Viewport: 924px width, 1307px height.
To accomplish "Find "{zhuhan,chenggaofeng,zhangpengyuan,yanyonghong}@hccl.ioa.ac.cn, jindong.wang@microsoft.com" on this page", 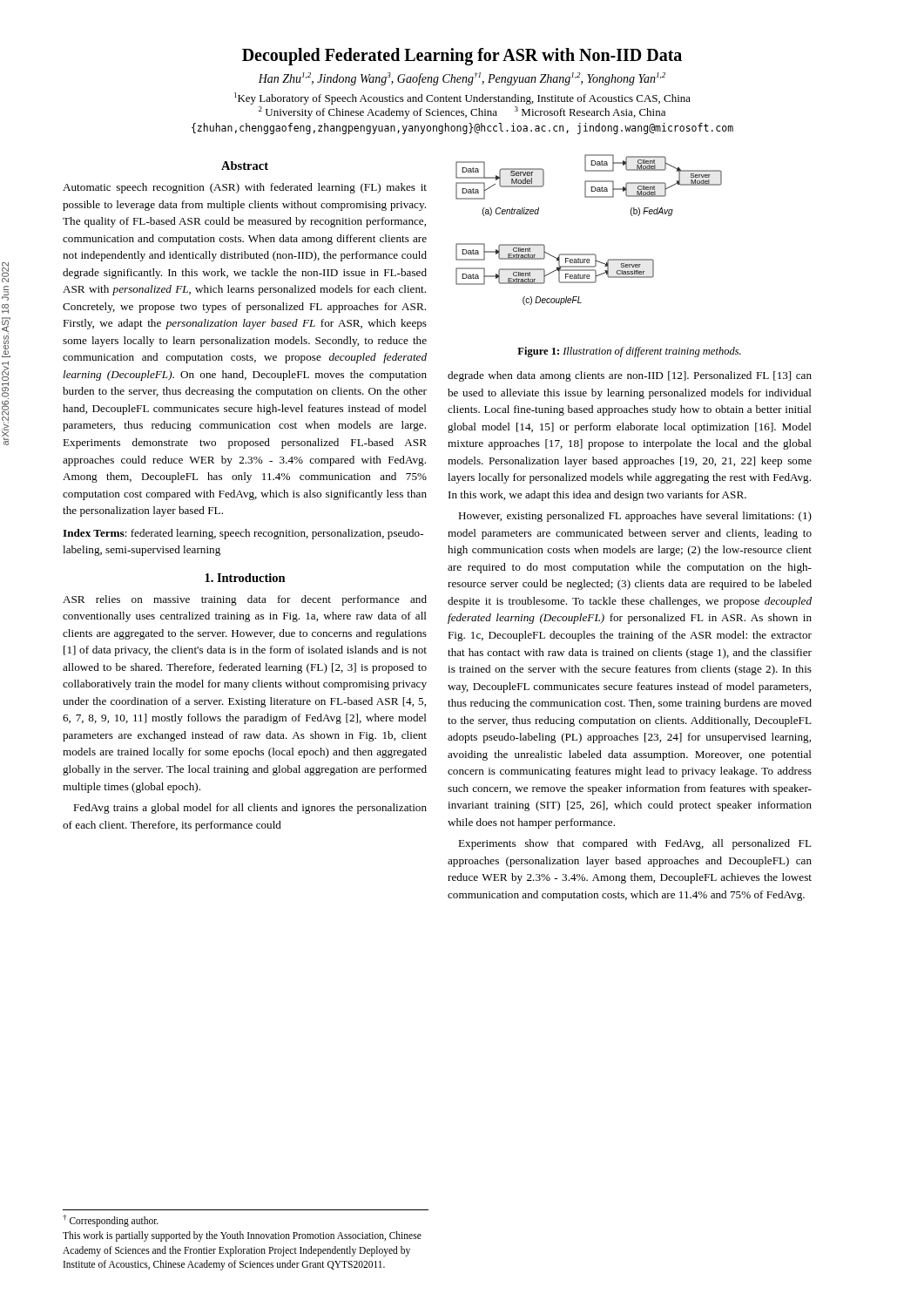I will (x=462, y=128).
